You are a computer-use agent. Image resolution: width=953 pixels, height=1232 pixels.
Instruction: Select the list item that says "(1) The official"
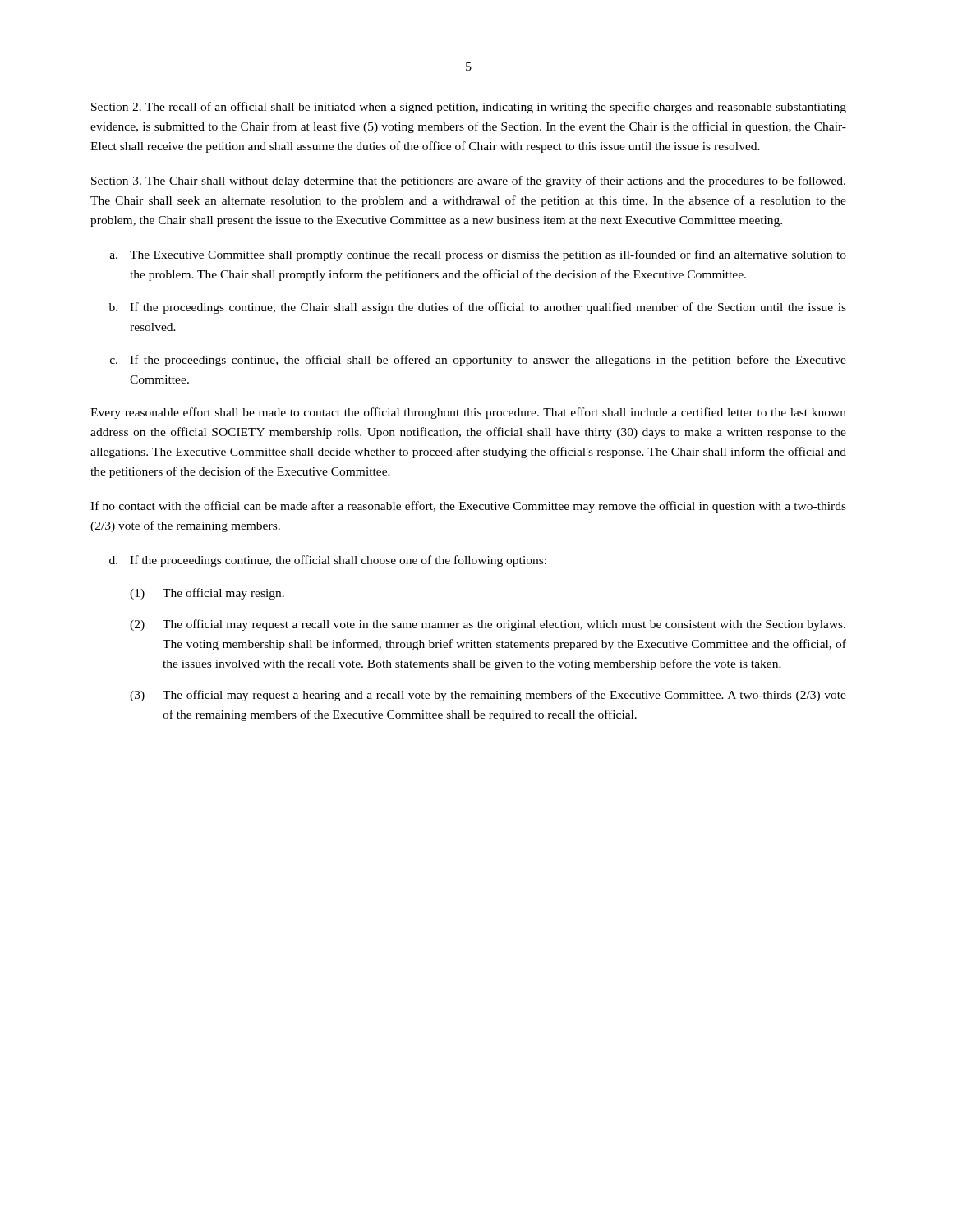[207, 594]
